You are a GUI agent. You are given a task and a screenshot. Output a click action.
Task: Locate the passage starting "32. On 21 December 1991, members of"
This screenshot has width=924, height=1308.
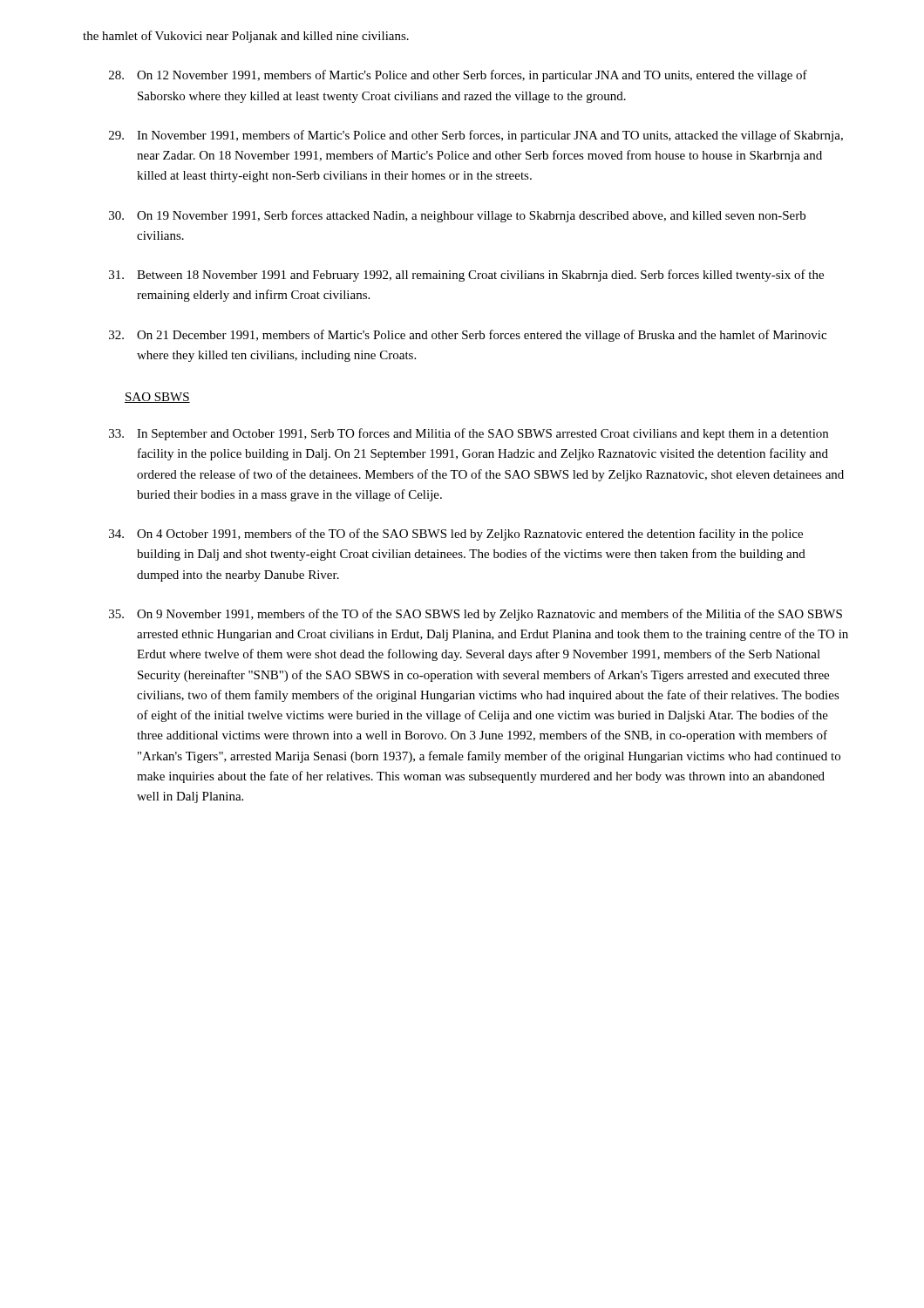pos(466,345)
